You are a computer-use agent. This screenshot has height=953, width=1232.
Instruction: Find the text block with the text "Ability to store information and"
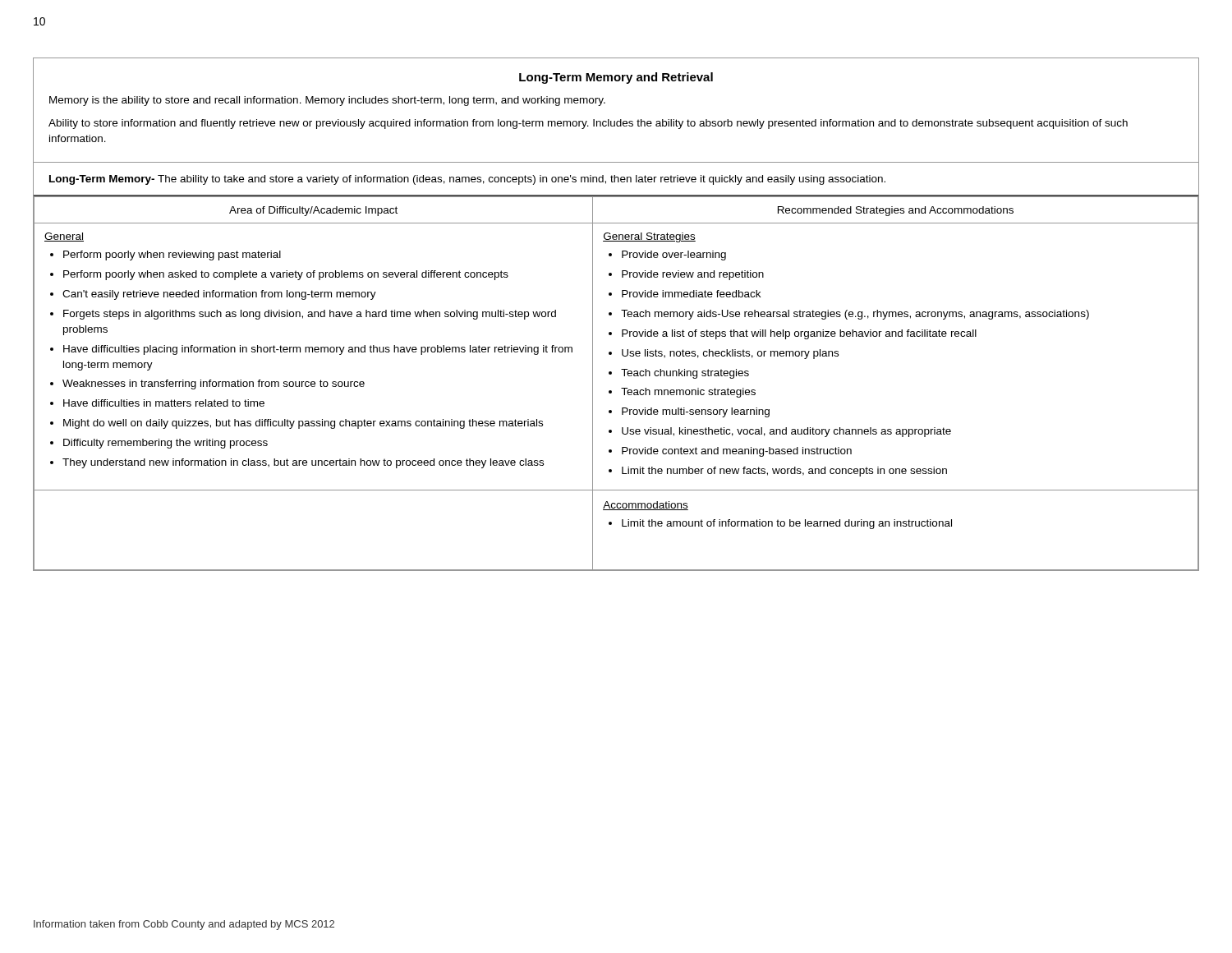[x=588, y=130]
